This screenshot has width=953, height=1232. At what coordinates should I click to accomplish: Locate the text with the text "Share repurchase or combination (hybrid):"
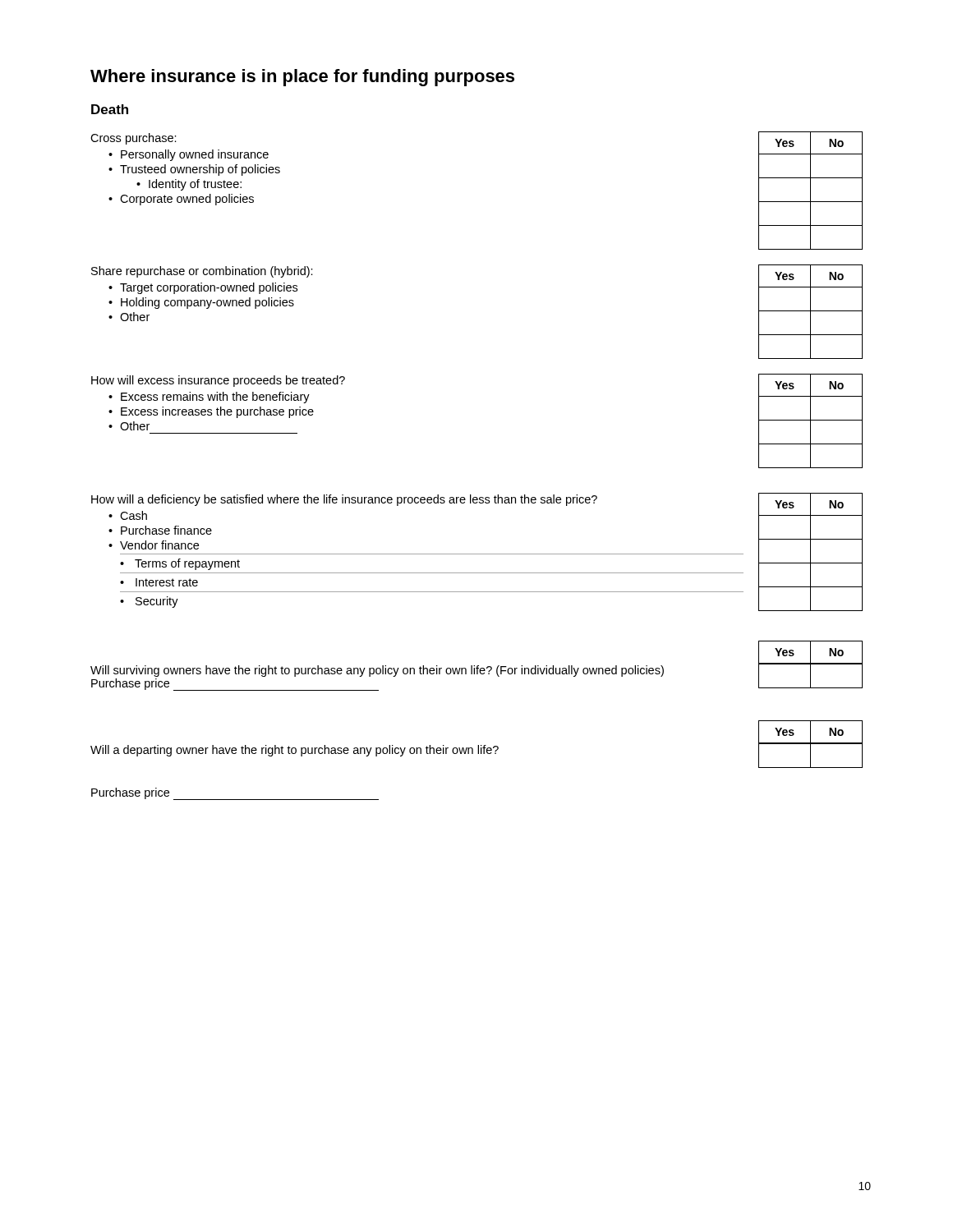pos(202,271)
